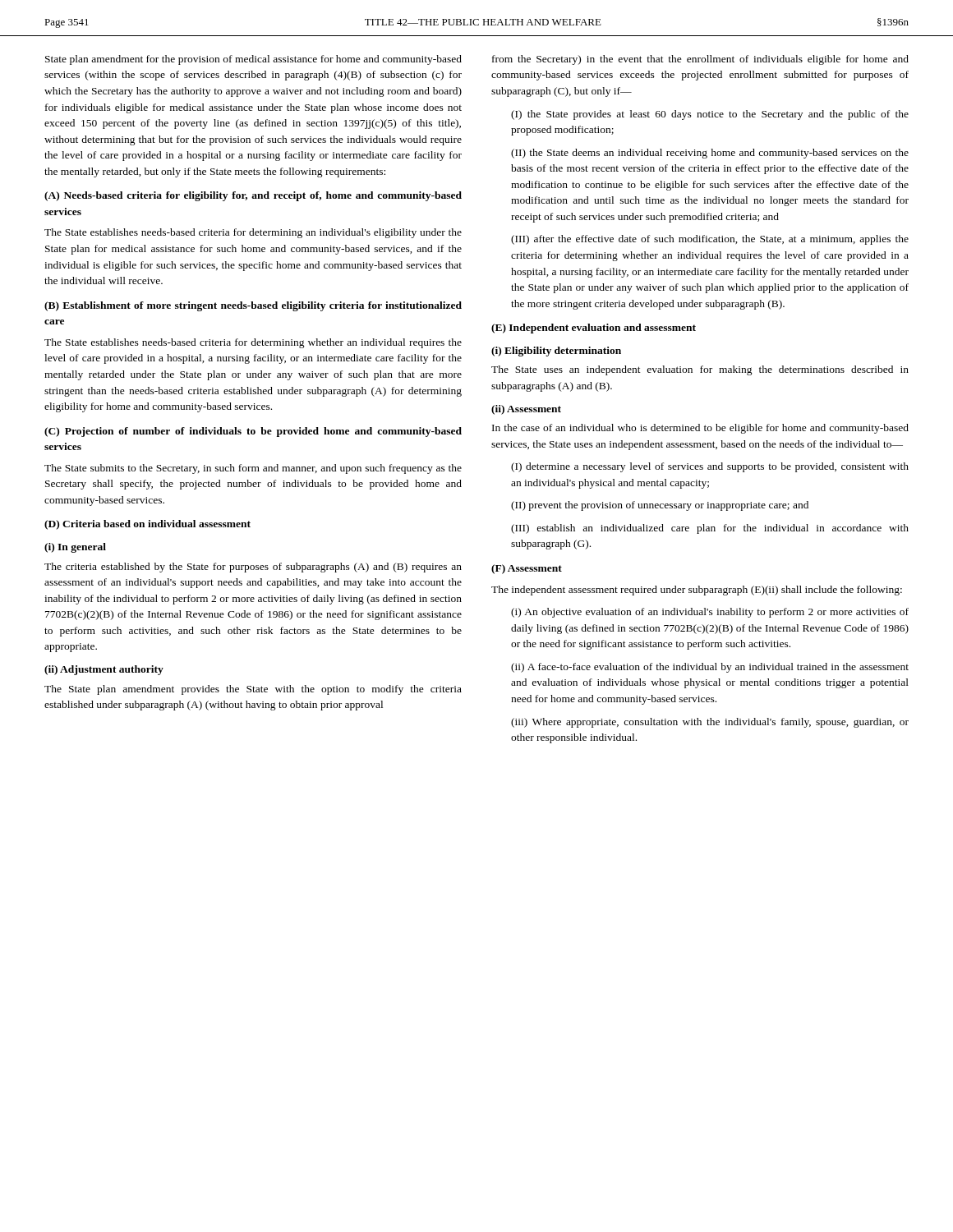Locate the element starting "(iii) Where appropriate, consultation"

click(710, 729)
